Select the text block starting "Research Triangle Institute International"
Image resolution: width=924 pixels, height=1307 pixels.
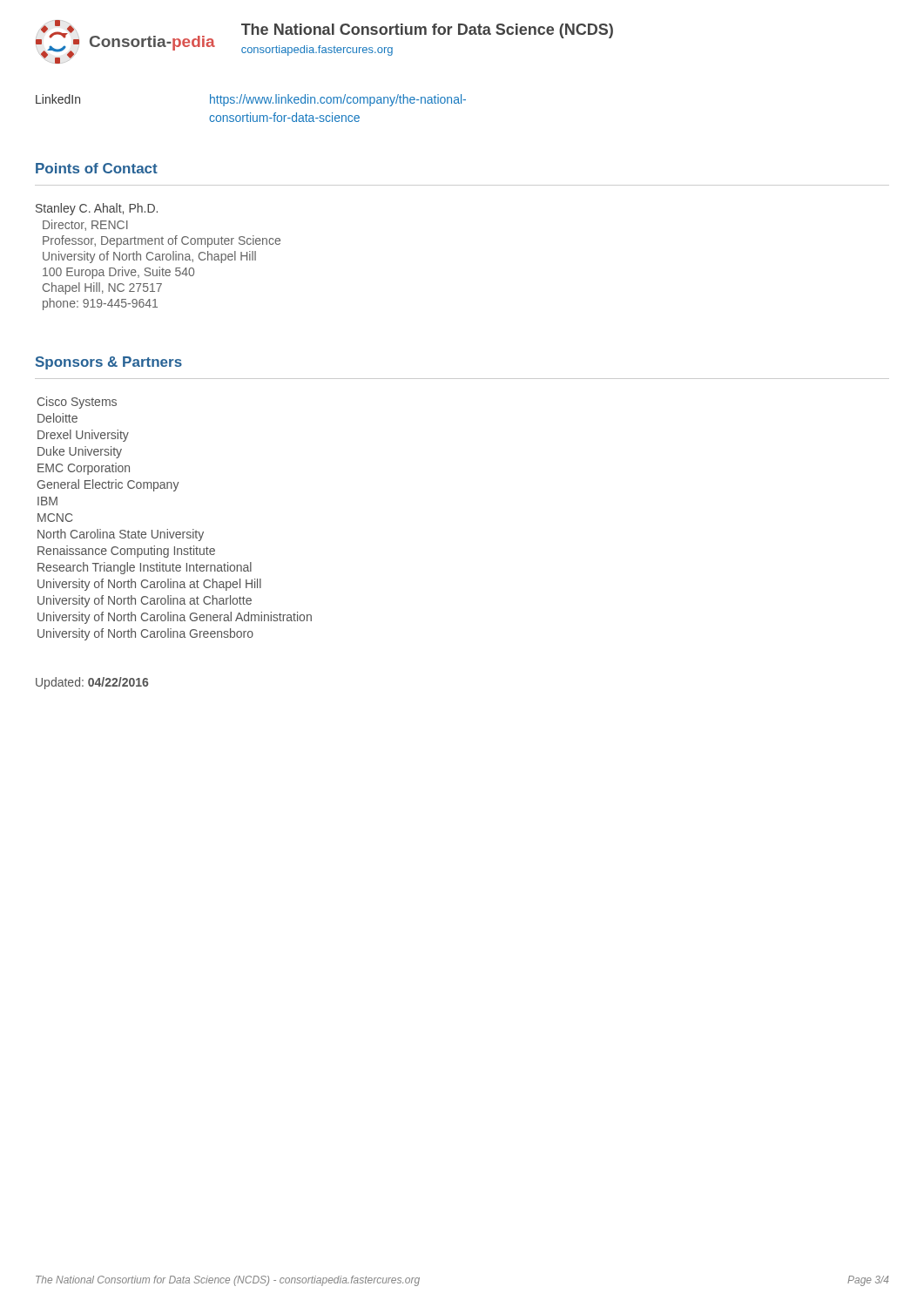(x=144, y=567)
